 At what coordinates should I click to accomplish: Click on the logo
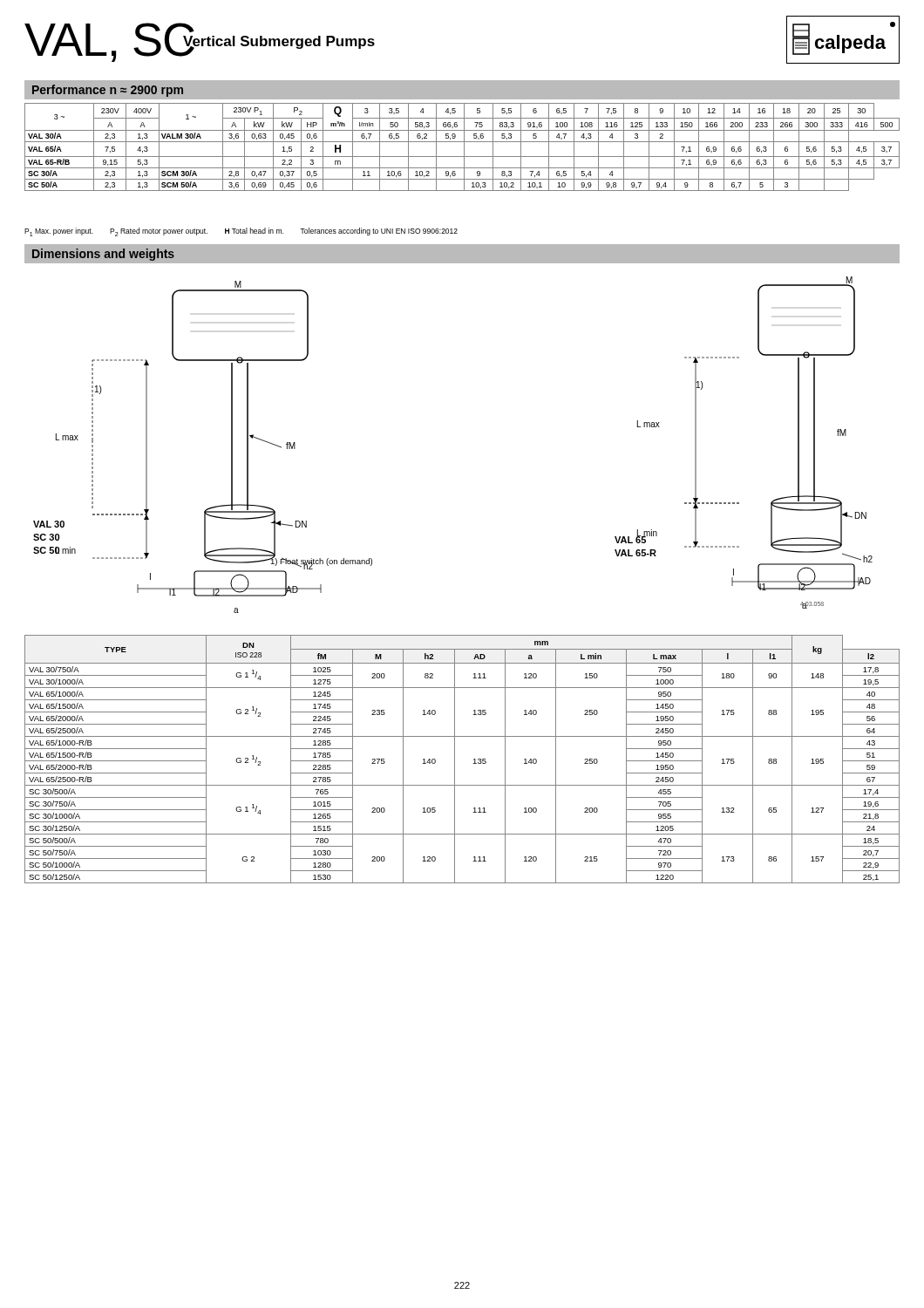(843, 41)
